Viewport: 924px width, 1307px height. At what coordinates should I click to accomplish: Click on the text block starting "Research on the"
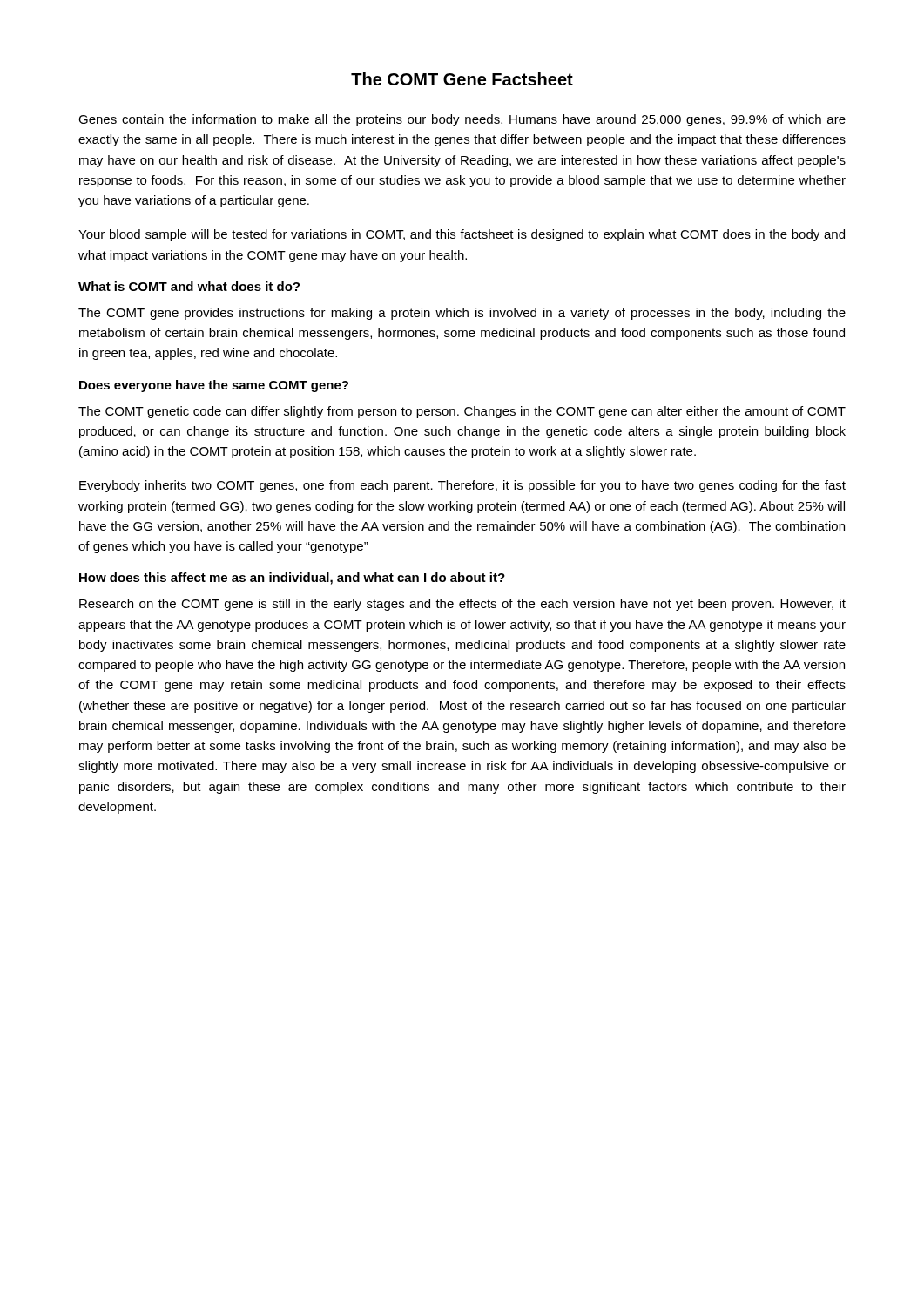(x=462, y=705)
